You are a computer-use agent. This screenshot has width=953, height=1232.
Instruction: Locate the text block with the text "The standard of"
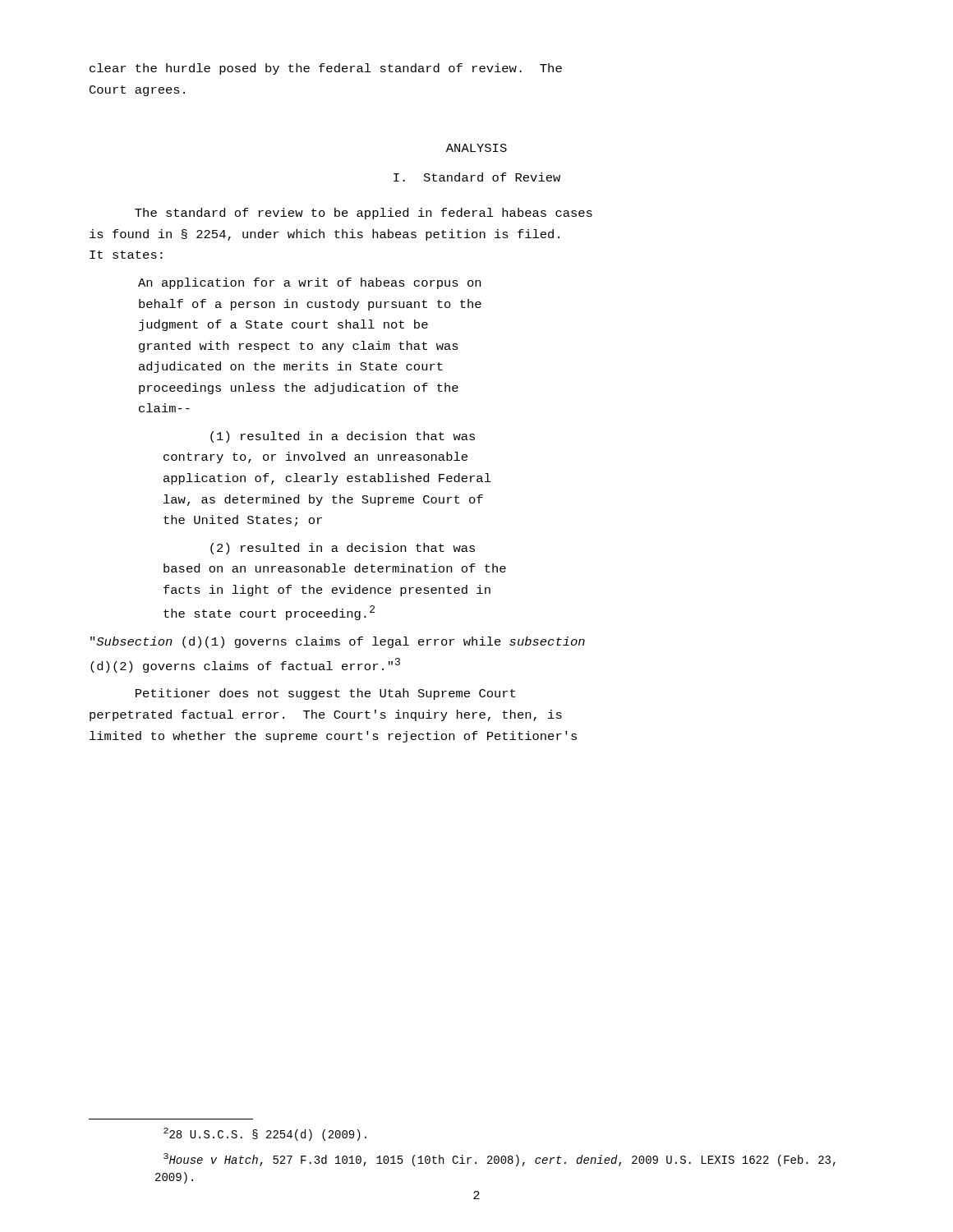[476, 235]
